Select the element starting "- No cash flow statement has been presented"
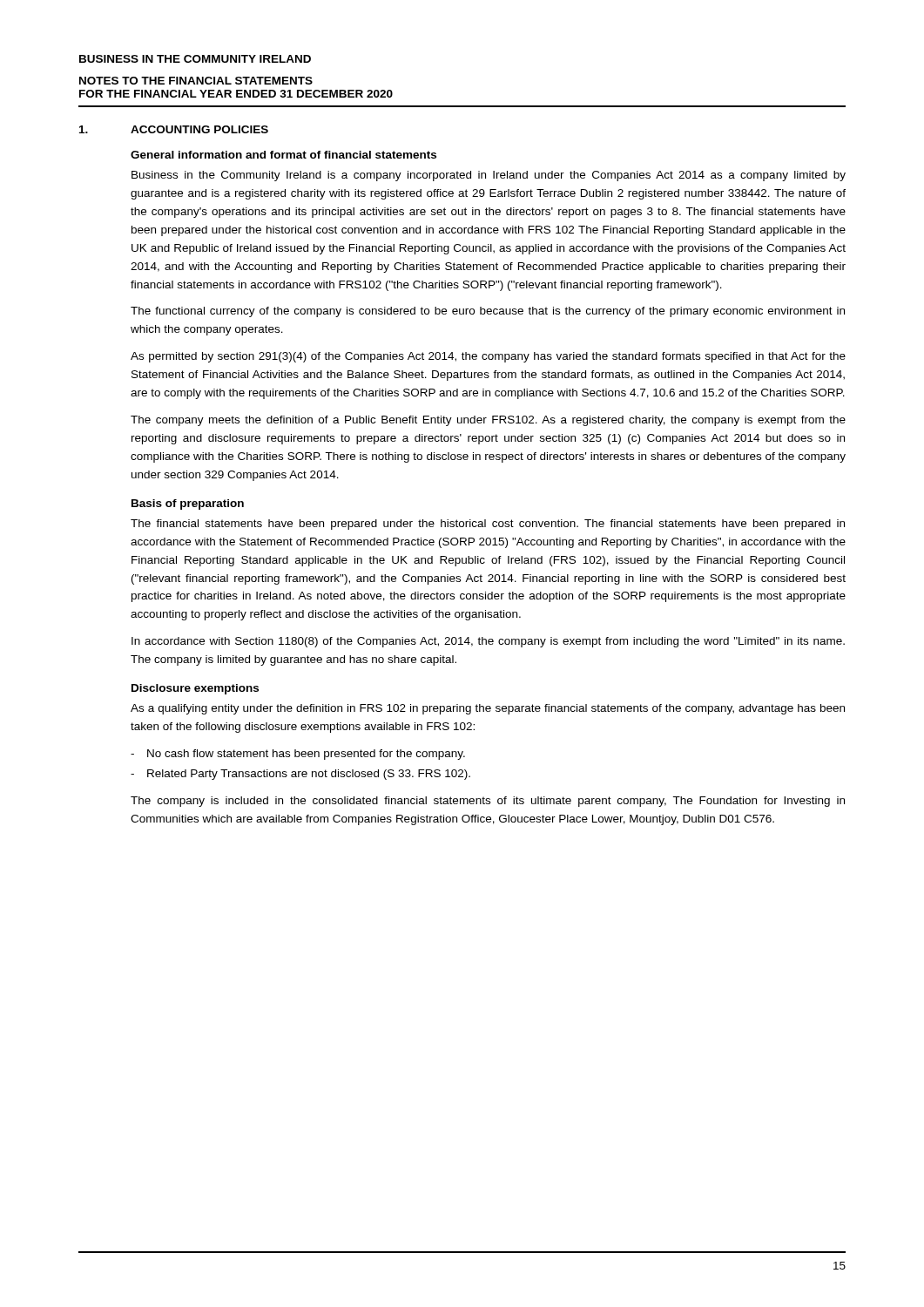Screen dimensions: 1307x924 click(x=298, y=754)
